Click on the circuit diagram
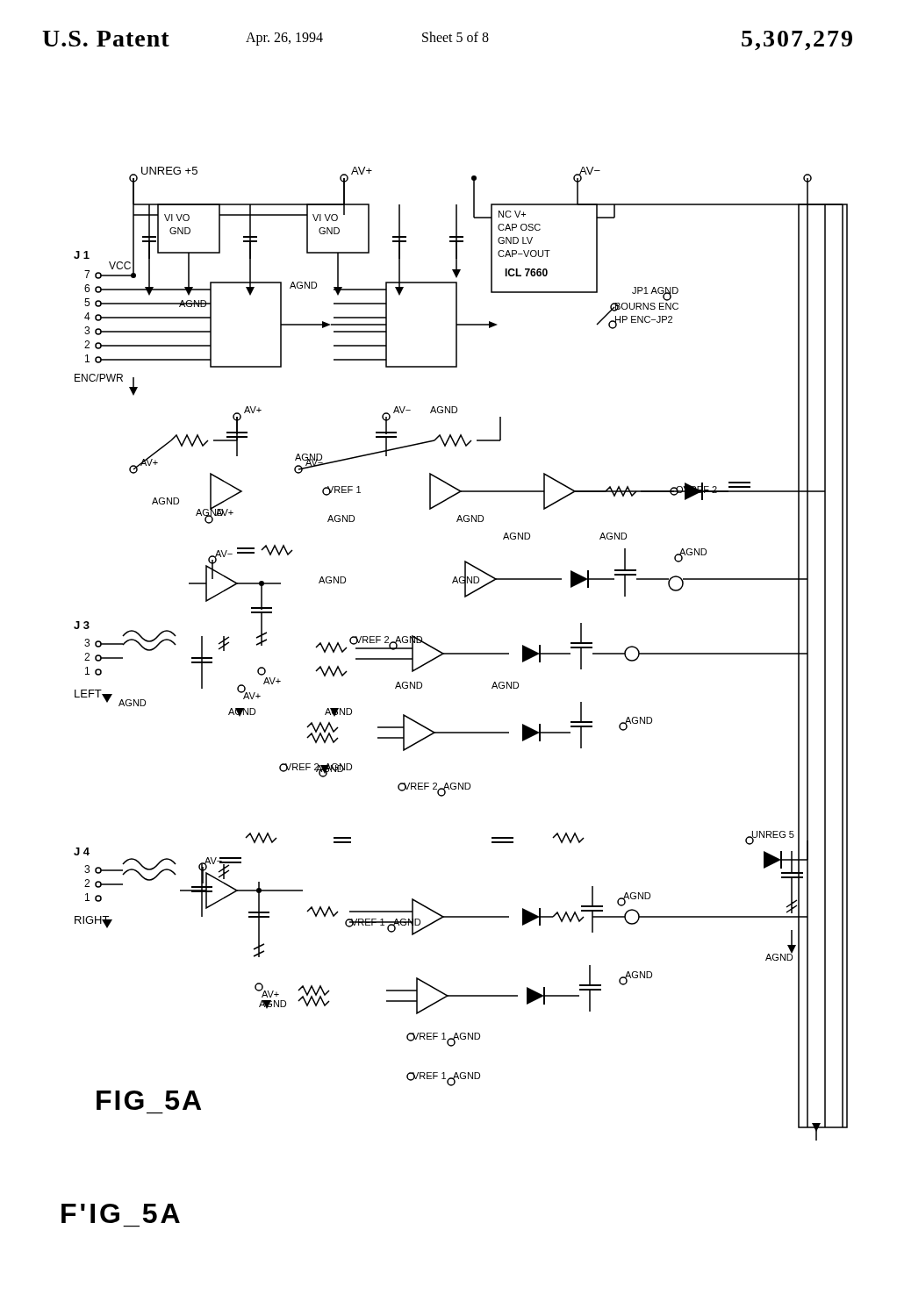897x1316 pixels. tap(448, 667)
